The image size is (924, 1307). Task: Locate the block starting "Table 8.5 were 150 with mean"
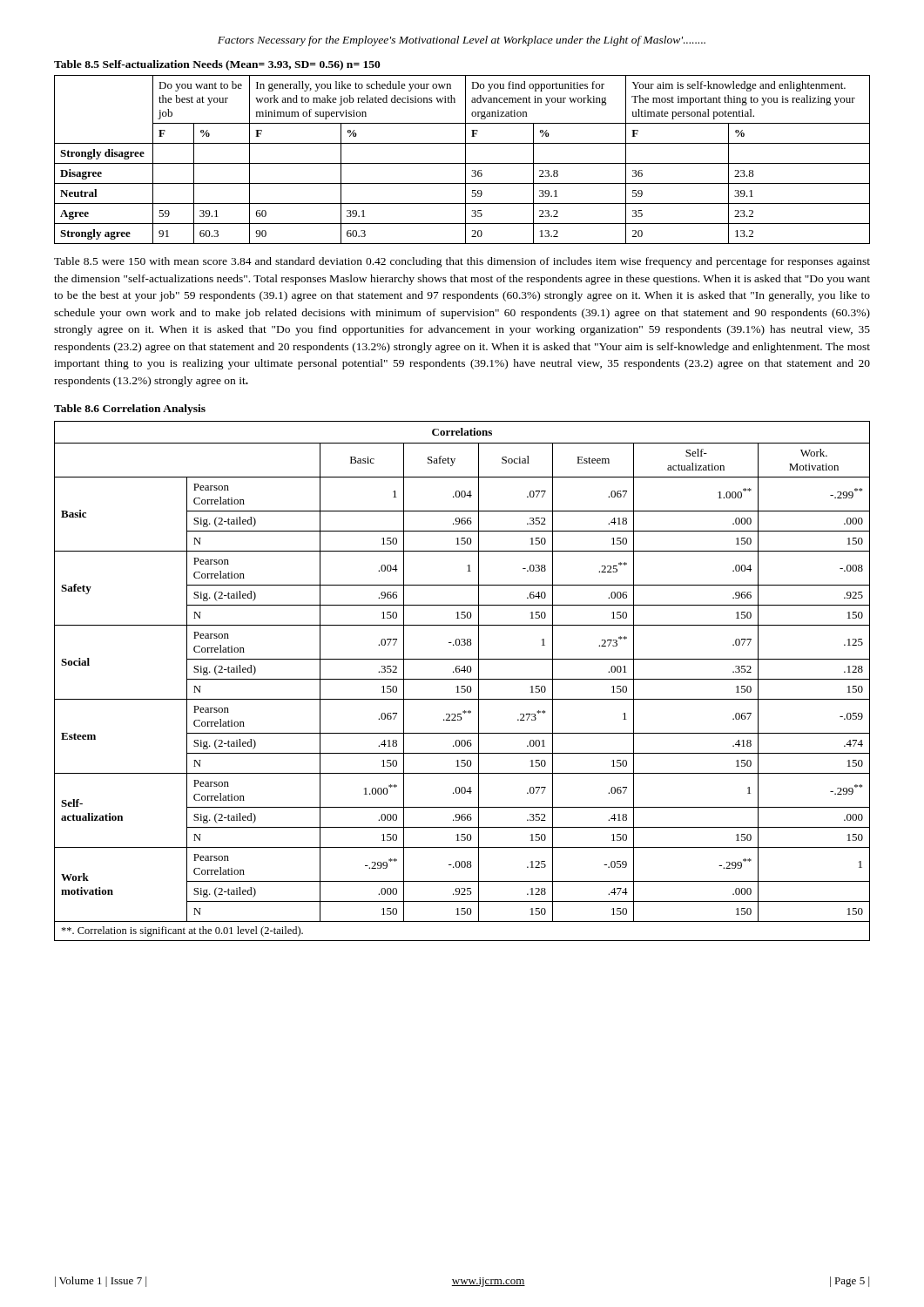coord(462,321)
